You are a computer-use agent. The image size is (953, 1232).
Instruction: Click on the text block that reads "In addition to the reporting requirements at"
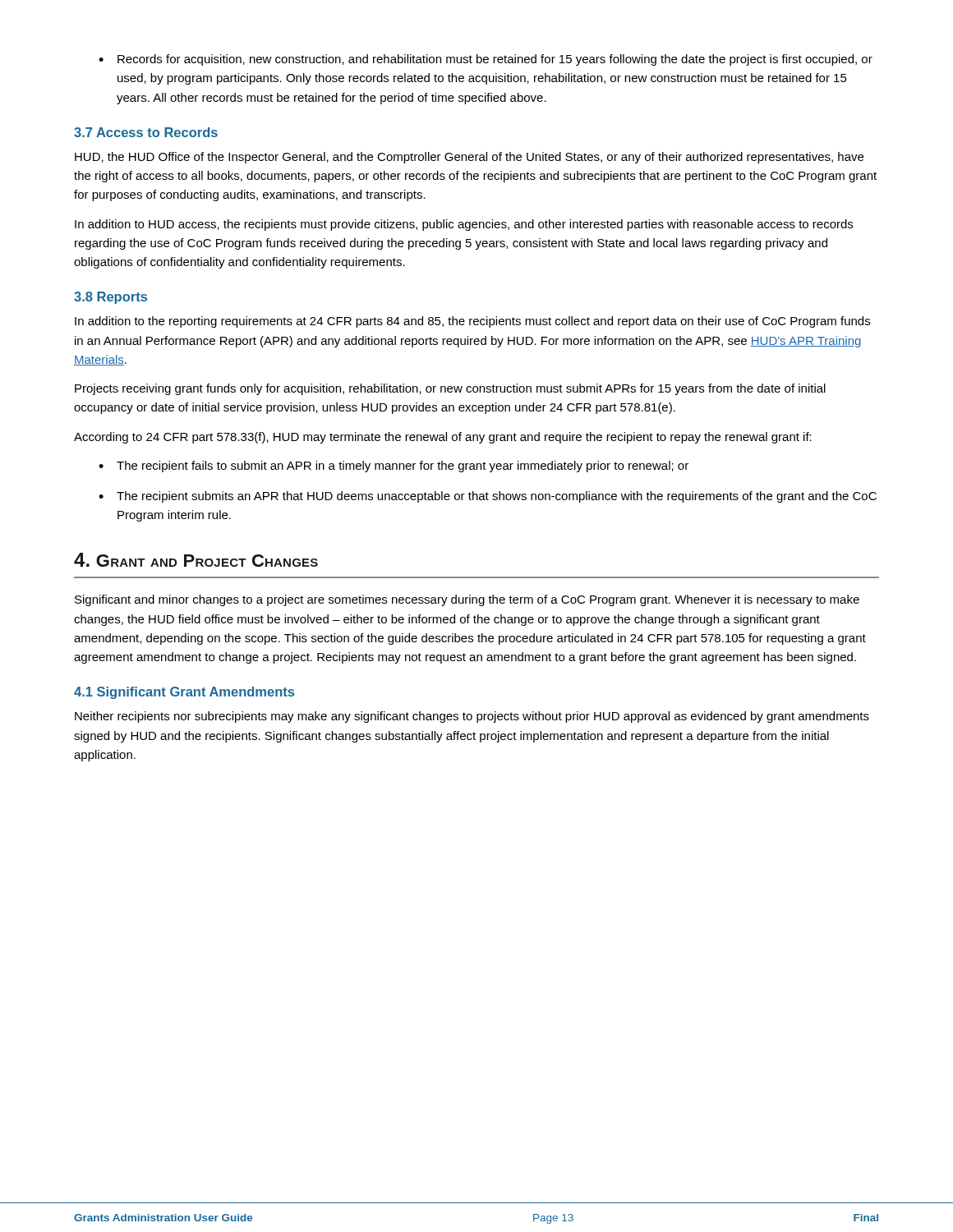[476, 340]
